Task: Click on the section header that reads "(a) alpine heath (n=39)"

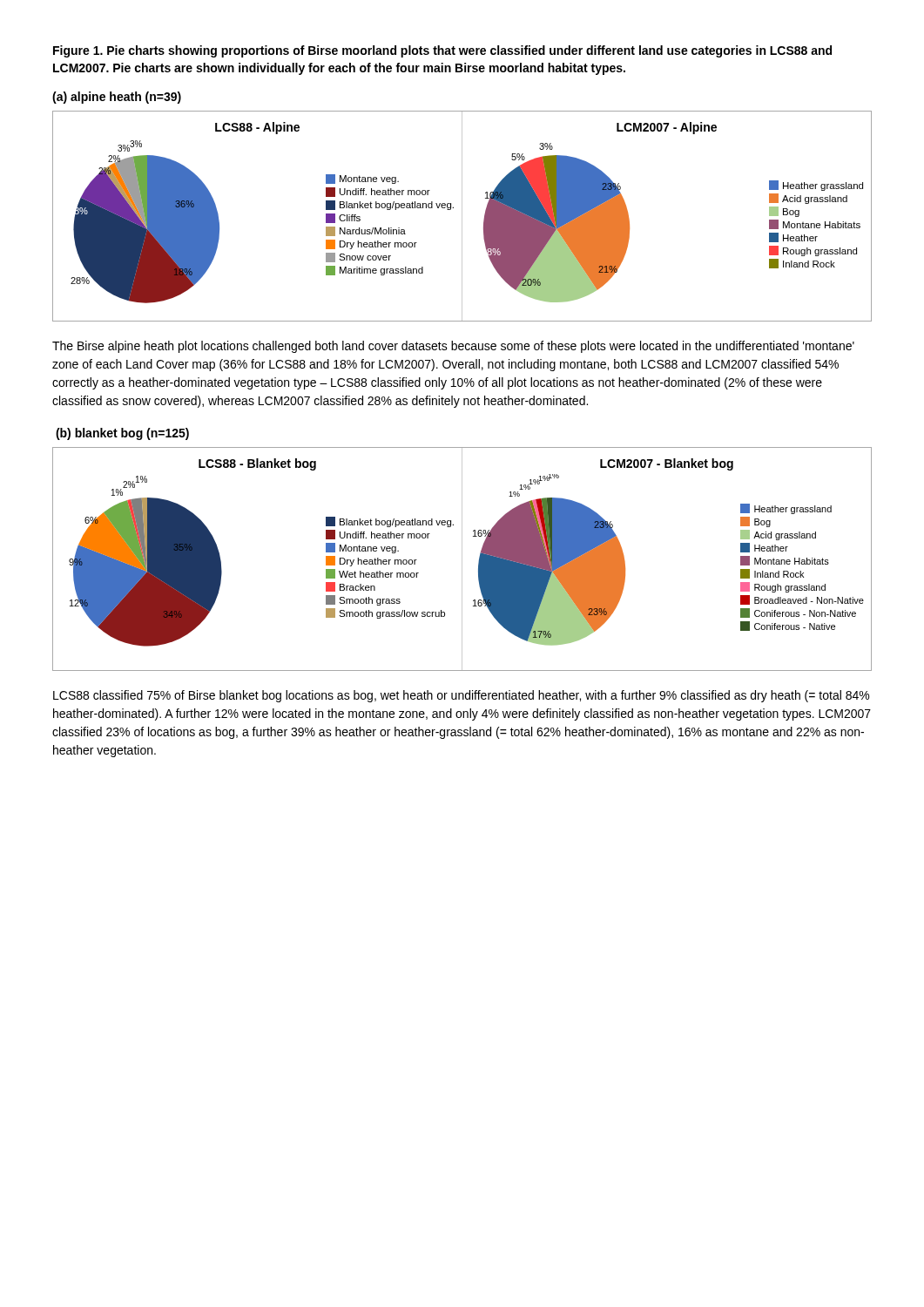Action: tap(117, 96)
